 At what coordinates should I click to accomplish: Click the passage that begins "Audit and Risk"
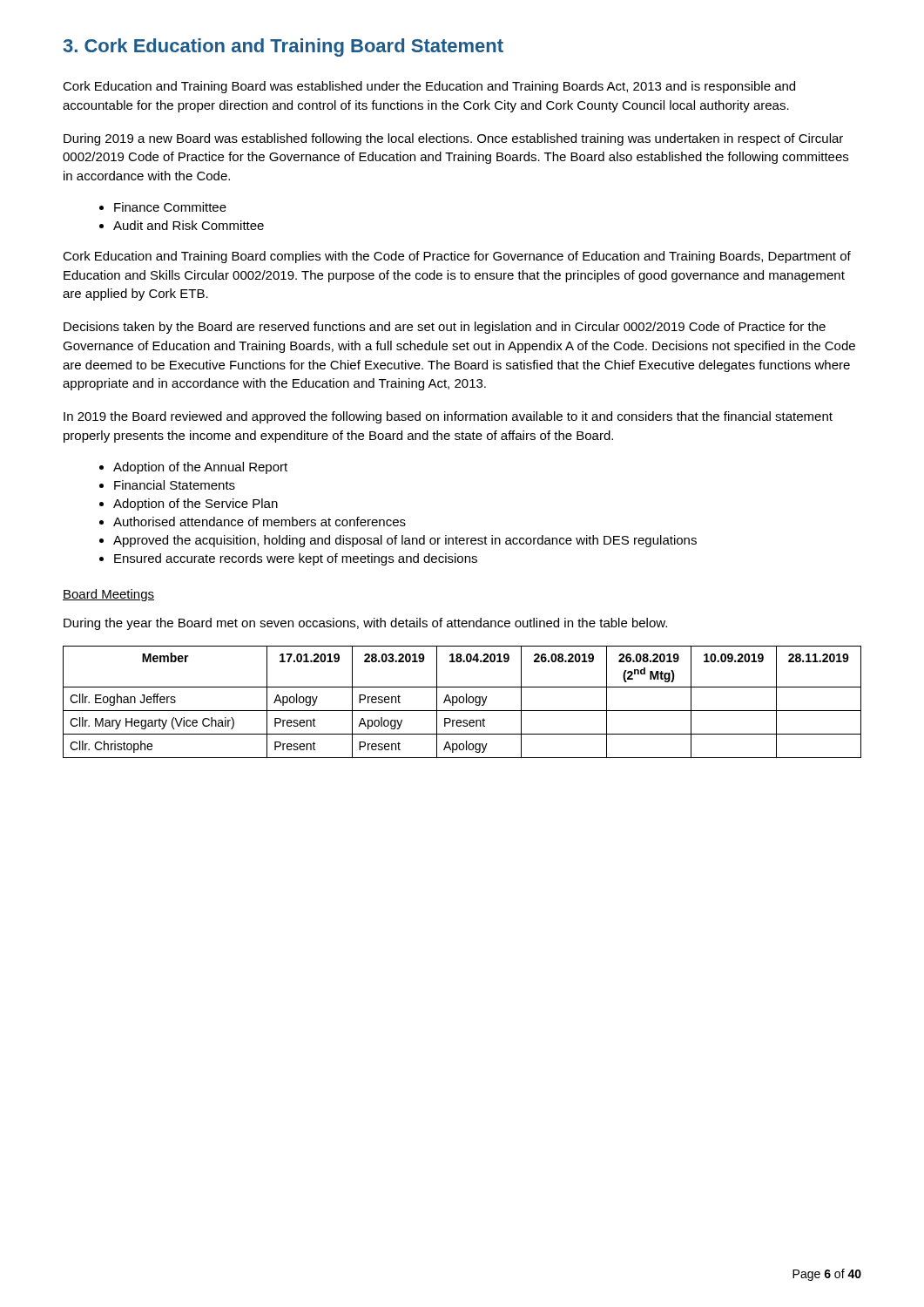[x=189, y=225]
